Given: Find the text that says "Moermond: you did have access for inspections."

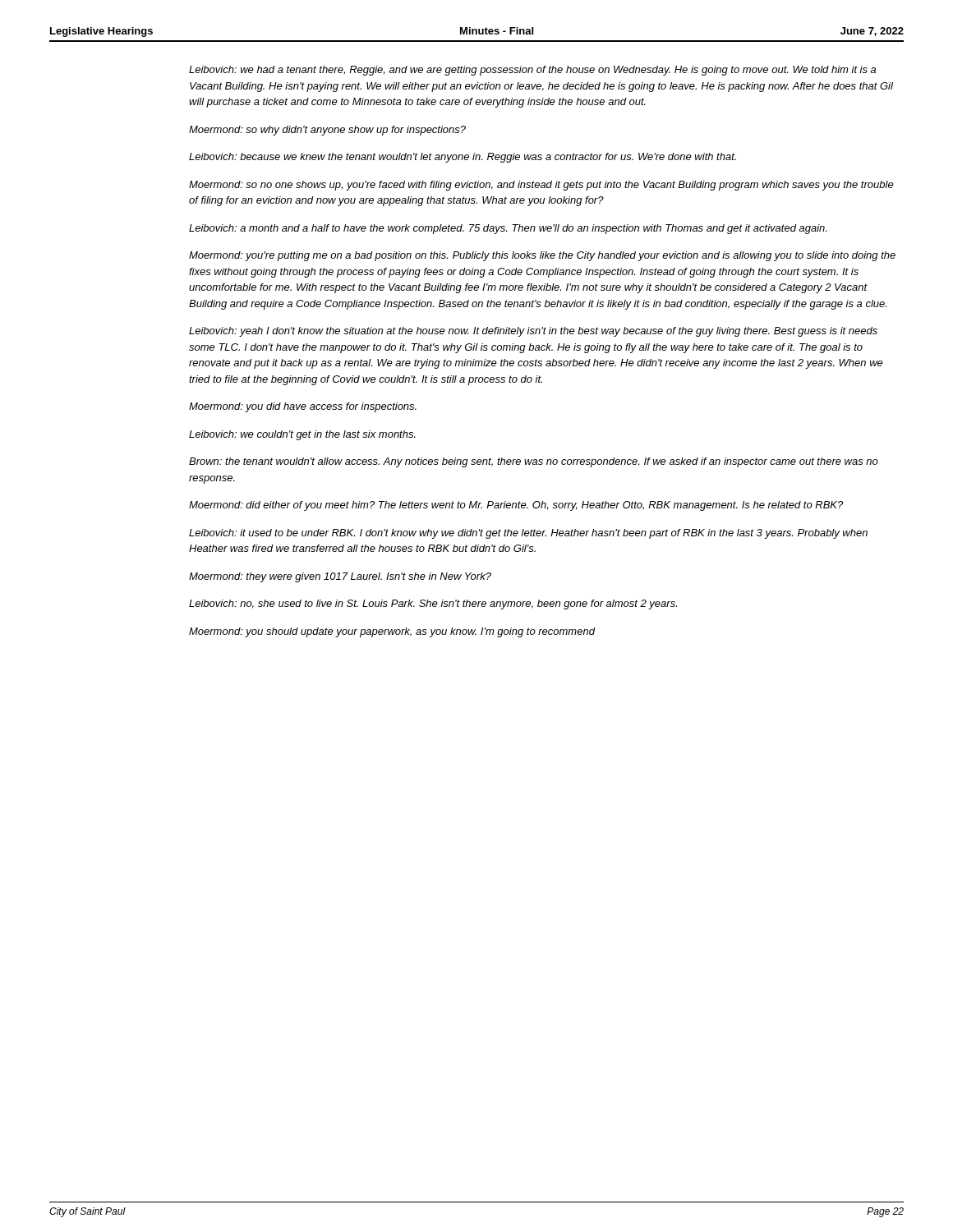Looking at the screenshot, I should click(303, 406).
